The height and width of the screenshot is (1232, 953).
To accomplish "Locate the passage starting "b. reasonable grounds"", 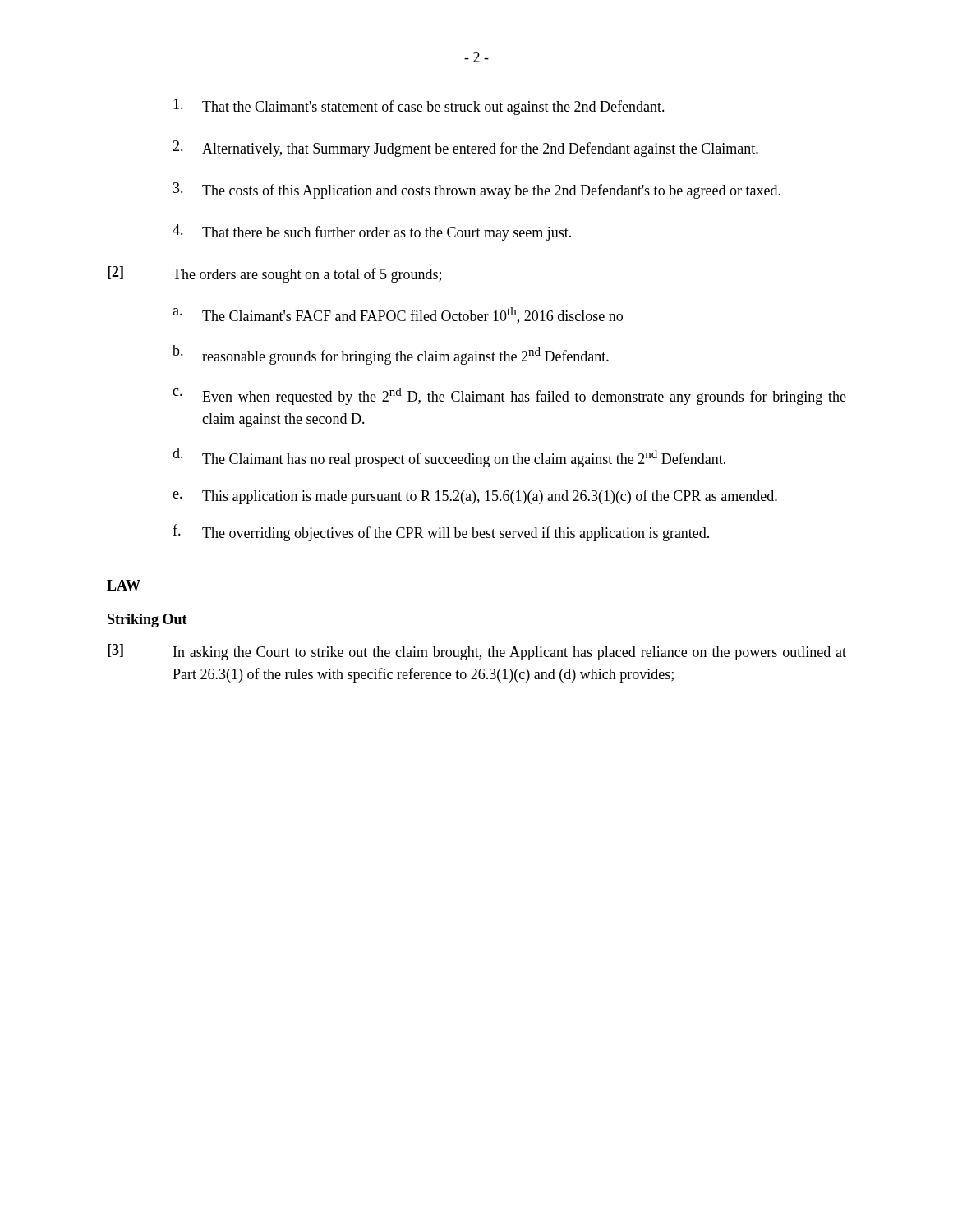I will tap(509, 355).
